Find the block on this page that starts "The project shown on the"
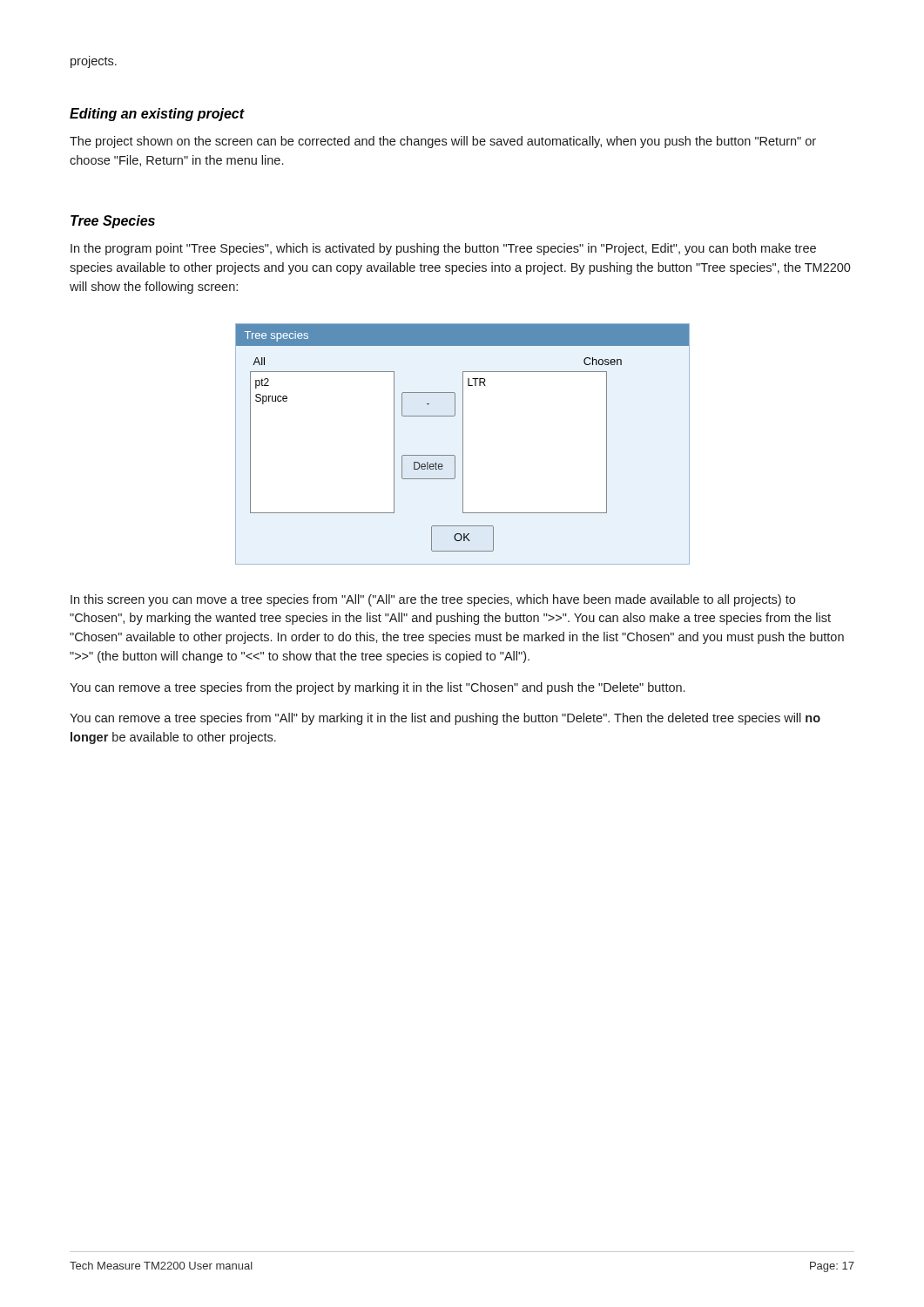Image resolution: width=924 pixels, height=1307 pixels. click(443, 150)
